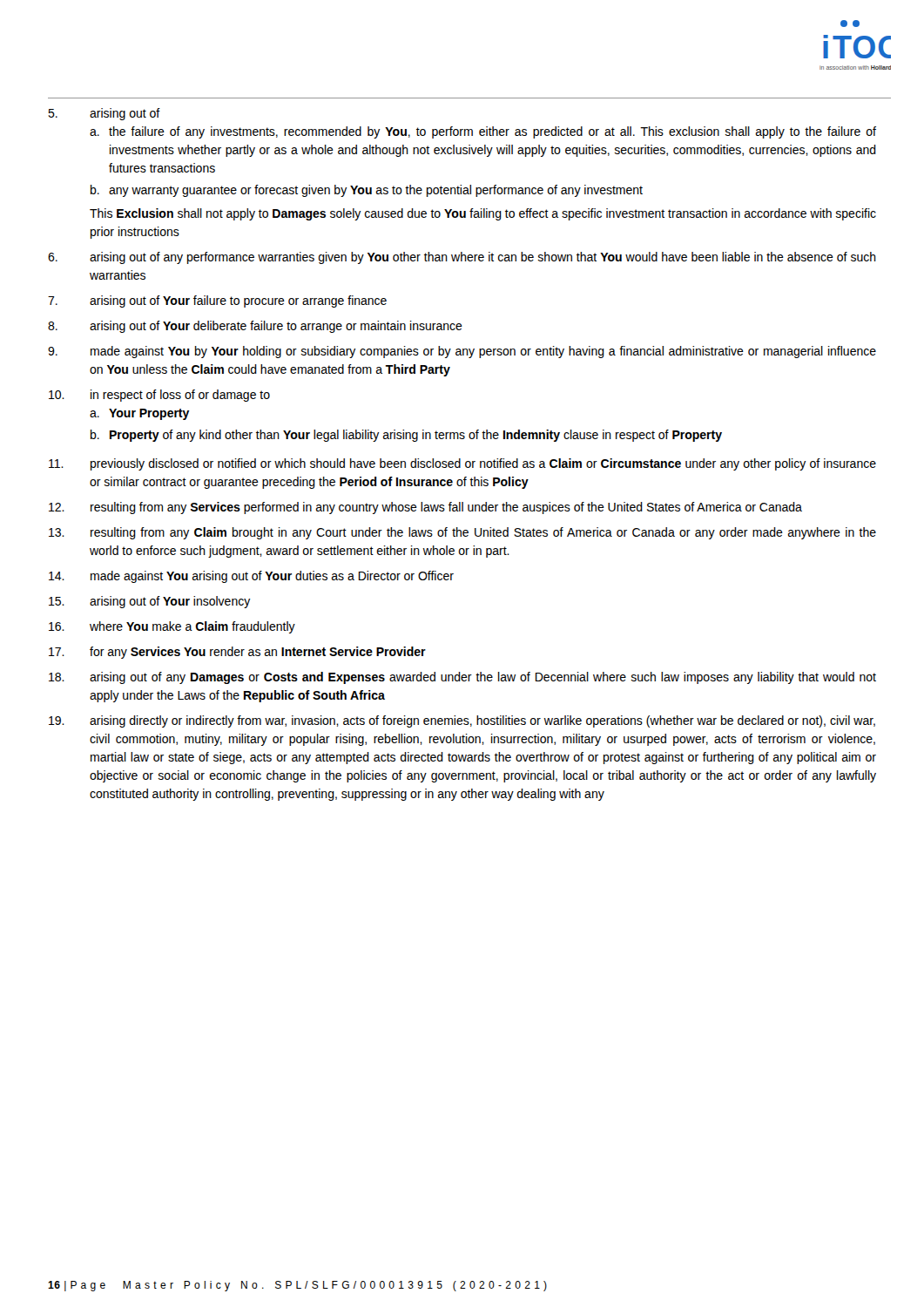Locate the list item that reads "18. arising out"
The image size is (924, 1307).
(x=462, y=687)
